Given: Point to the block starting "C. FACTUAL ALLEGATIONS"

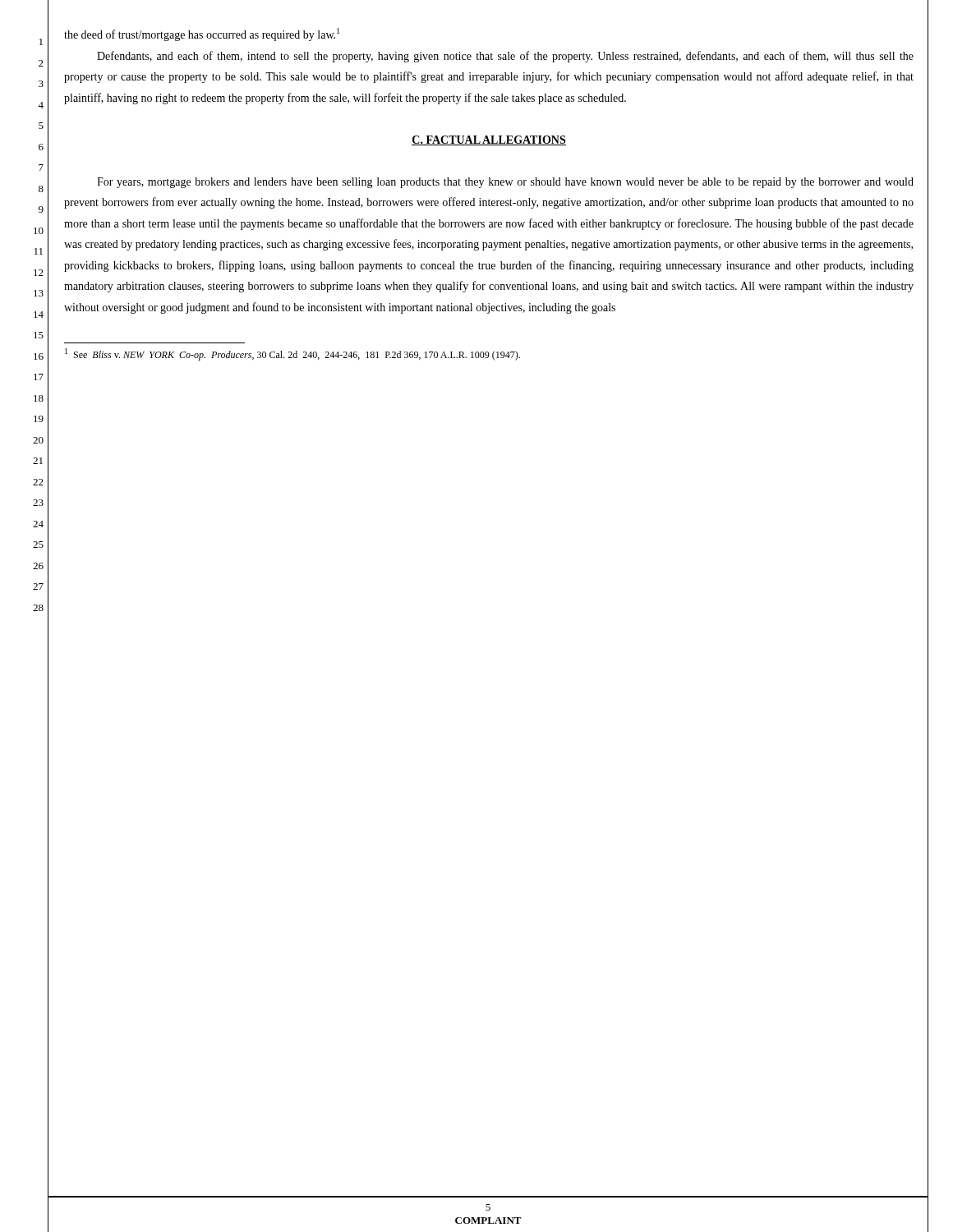Looking at the screenshot, I should pos(489,140).
